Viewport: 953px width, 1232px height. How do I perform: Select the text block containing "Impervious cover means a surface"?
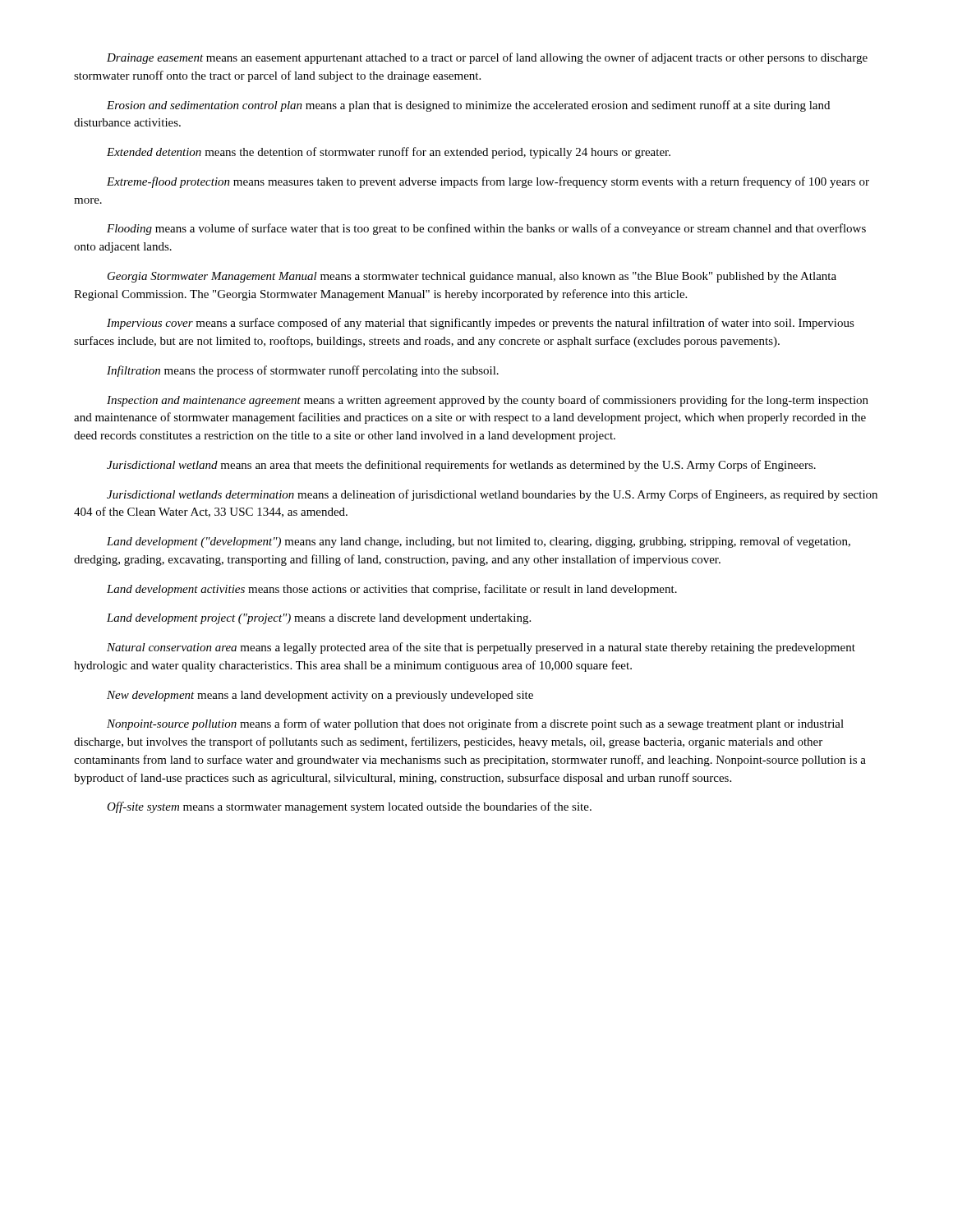coord(464,332)
